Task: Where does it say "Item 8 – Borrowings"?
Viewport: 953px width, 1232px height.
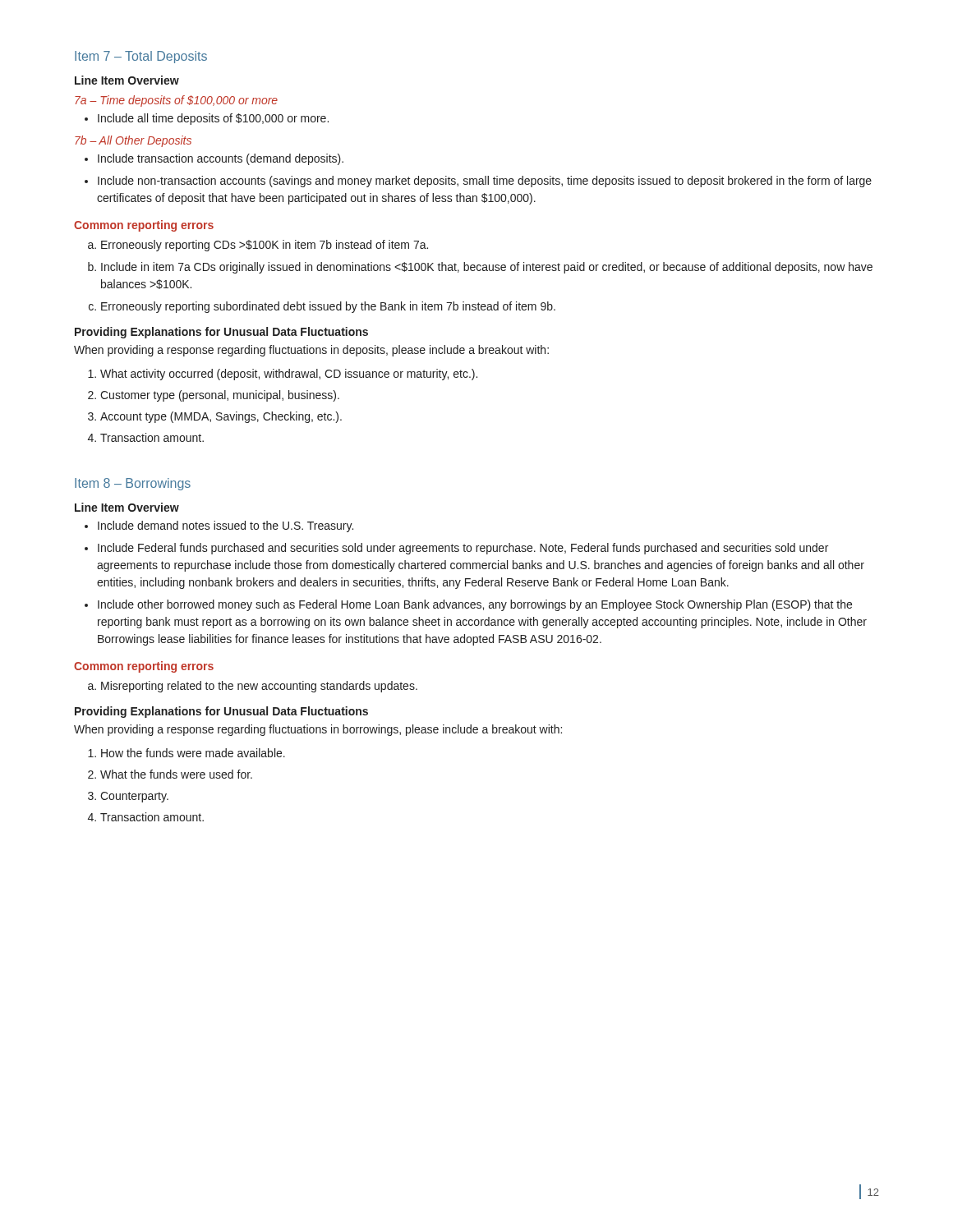Action: pos(132,483)
